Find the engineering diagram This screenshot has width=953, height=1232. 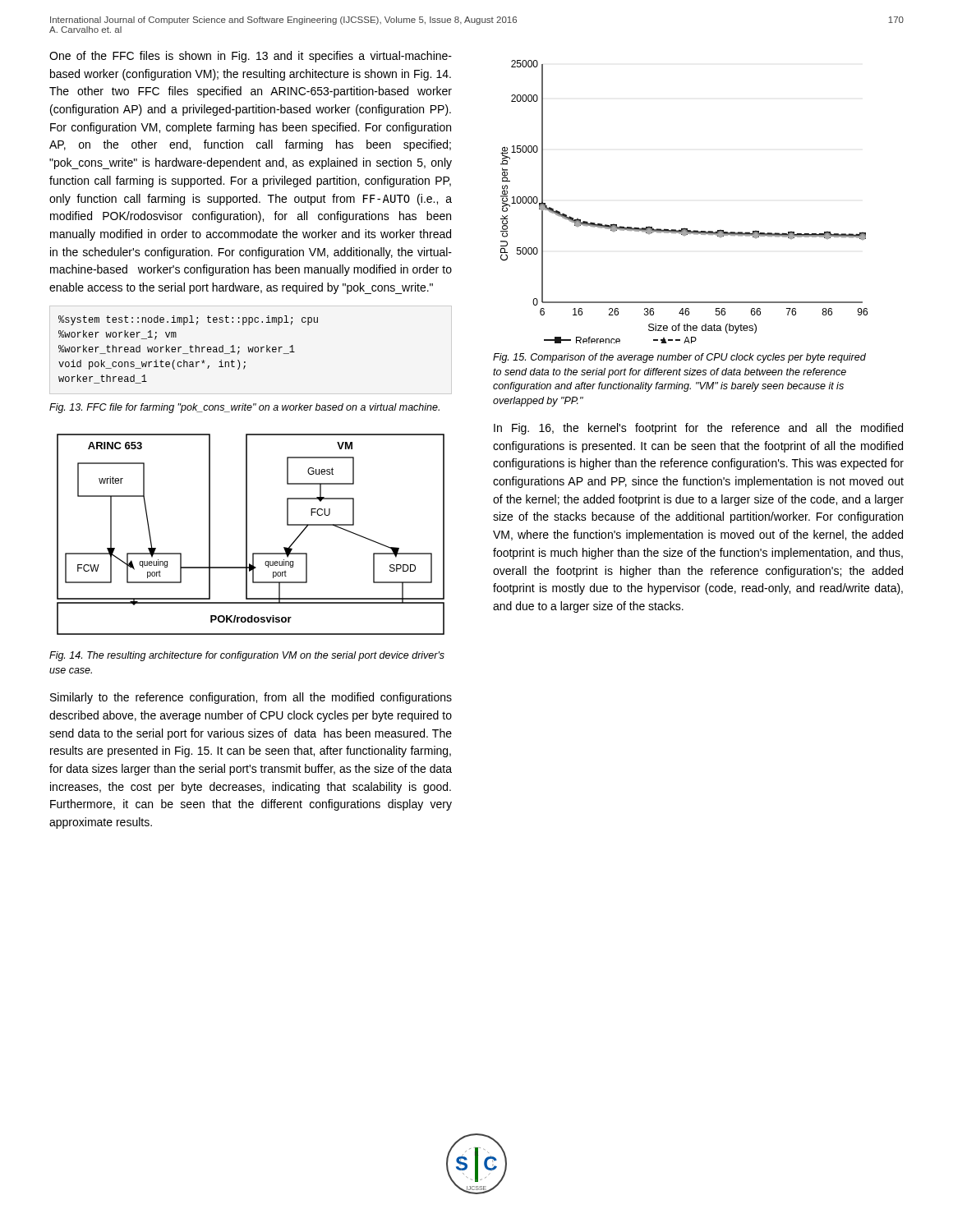click(251, 534)
